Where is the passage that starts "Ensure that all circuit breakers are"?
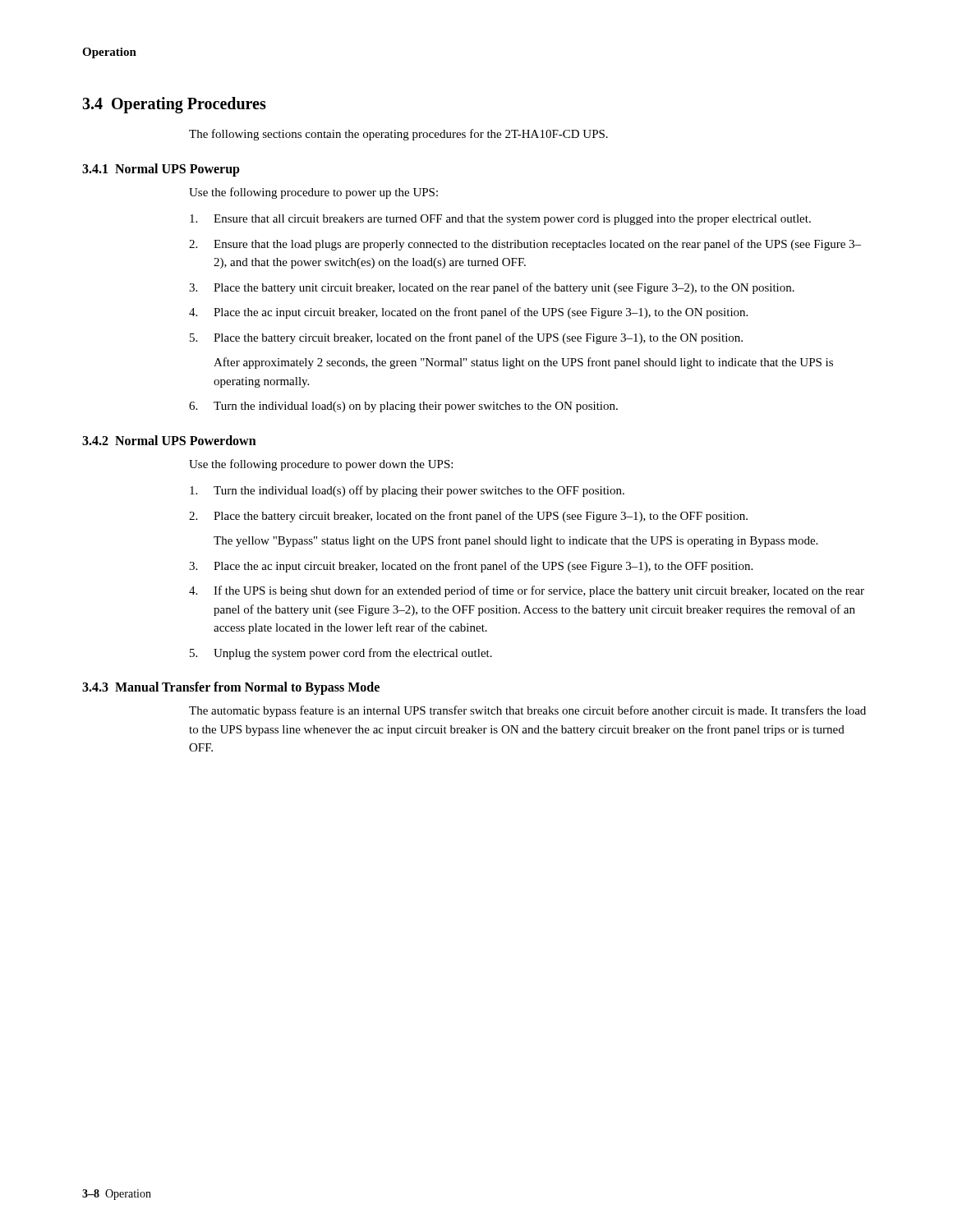The image size is (953, 1232). pyautogui.click(x=530, y=219)
